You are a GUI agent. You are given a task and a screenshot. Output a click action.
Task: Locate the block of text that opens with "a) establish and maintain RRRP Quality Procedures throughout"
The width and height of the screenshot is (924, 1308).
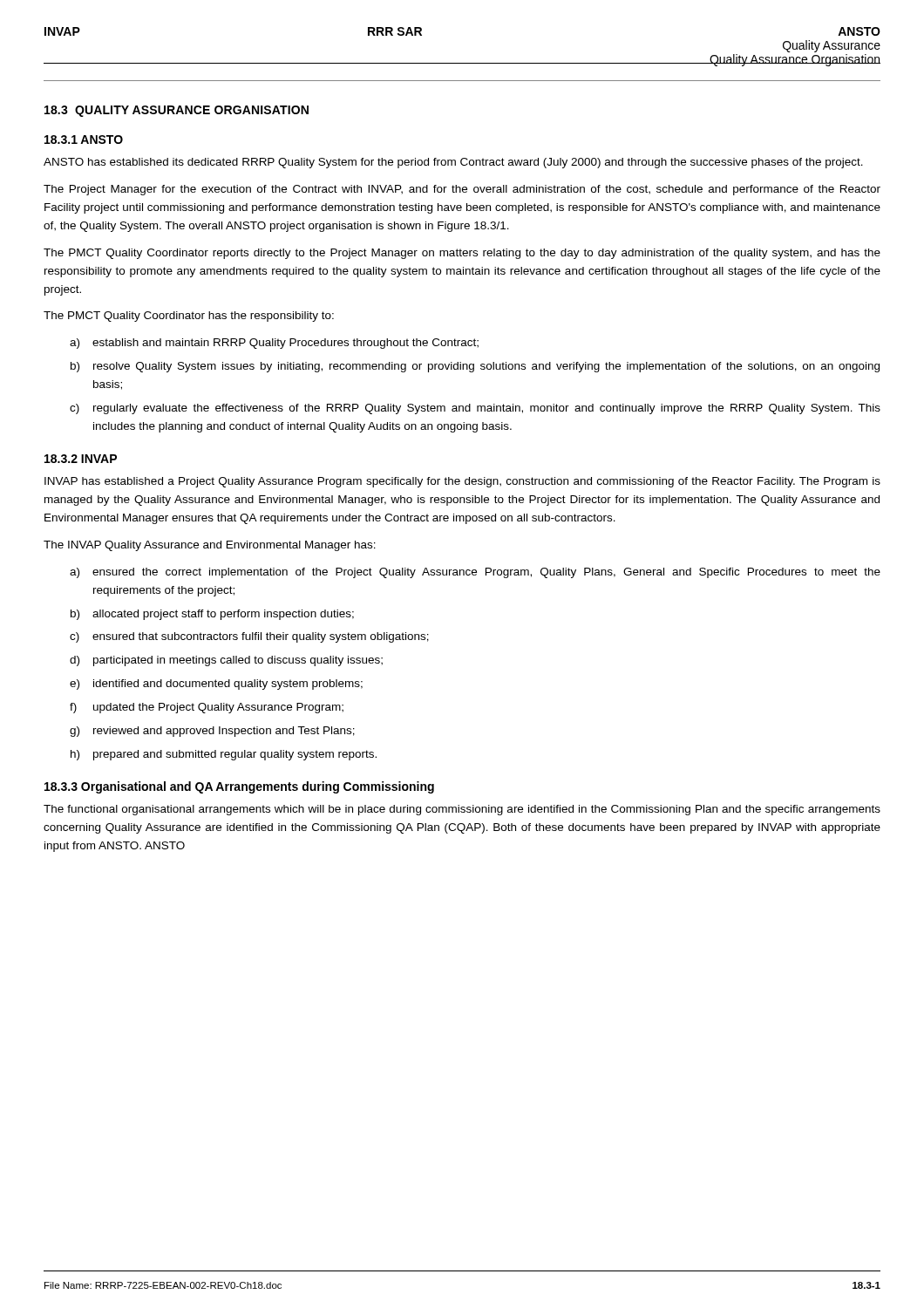tap(475, 343)
